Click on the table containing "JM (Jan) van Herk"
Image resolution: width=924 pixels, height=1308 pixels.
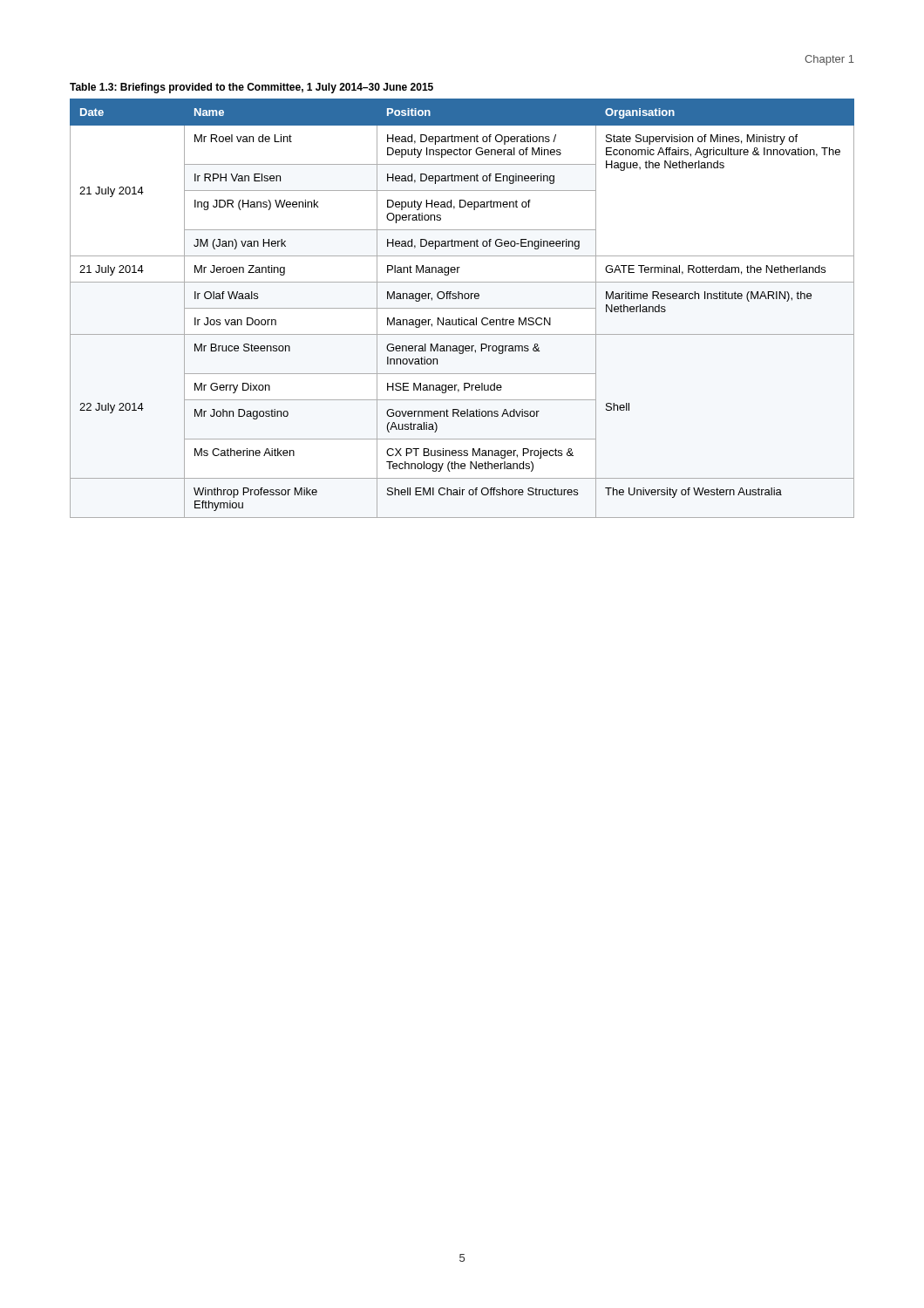point(462,308)
